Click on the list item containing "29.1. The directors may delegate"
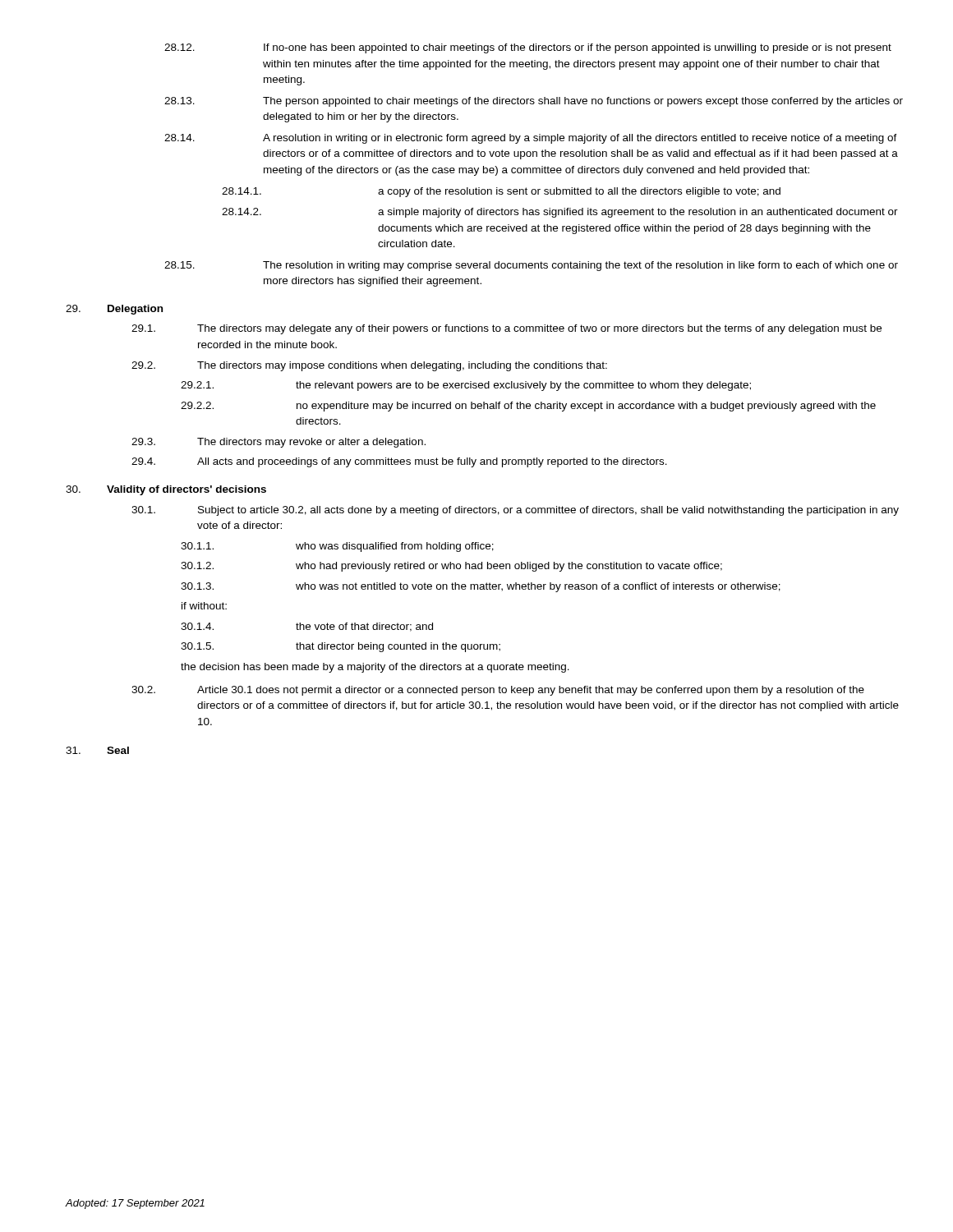 click(485, 337)
